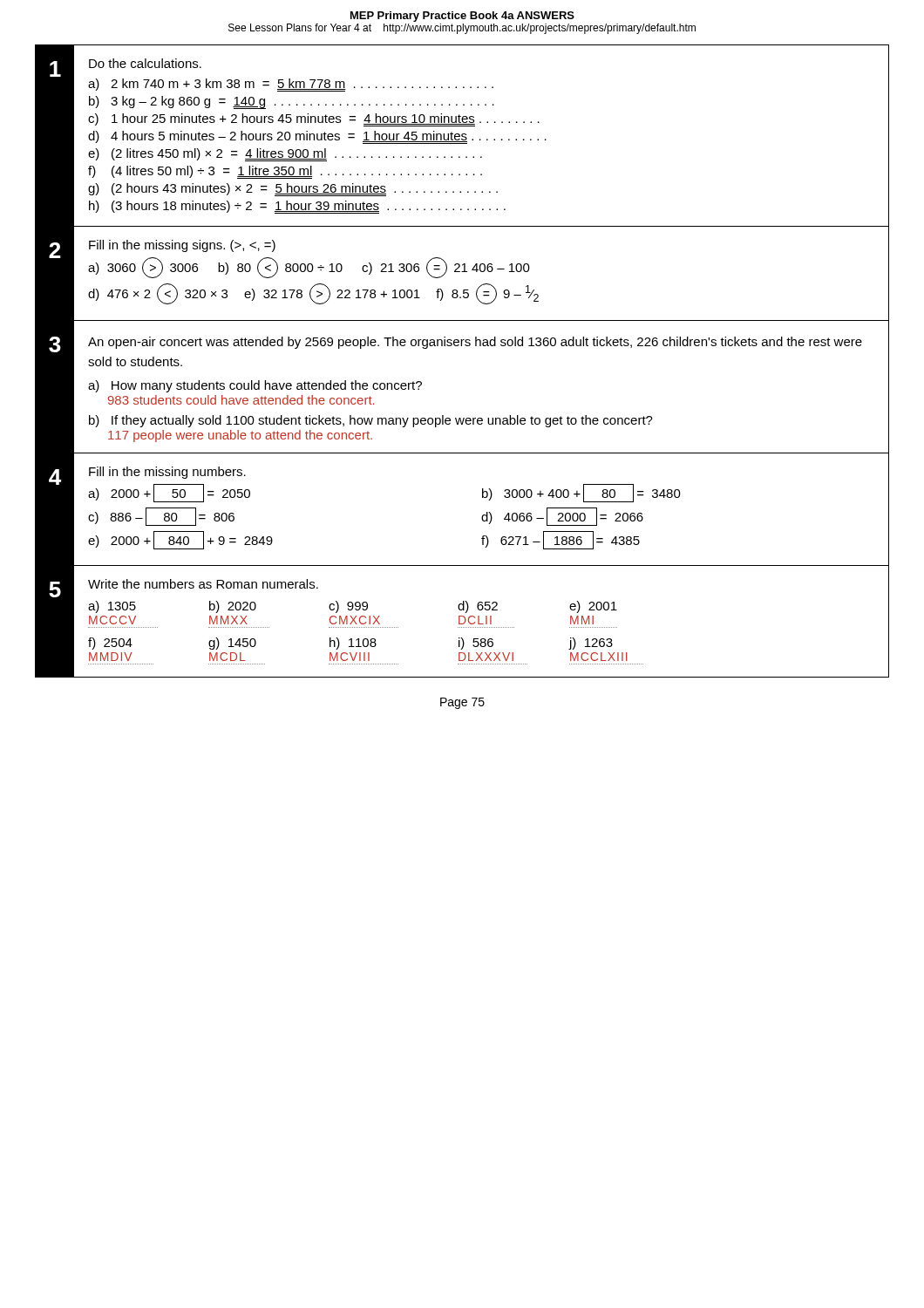Find the block starting "a) 3060 > 3006 b) 80"
924x1308 pixels.
(x=309, y=268)
